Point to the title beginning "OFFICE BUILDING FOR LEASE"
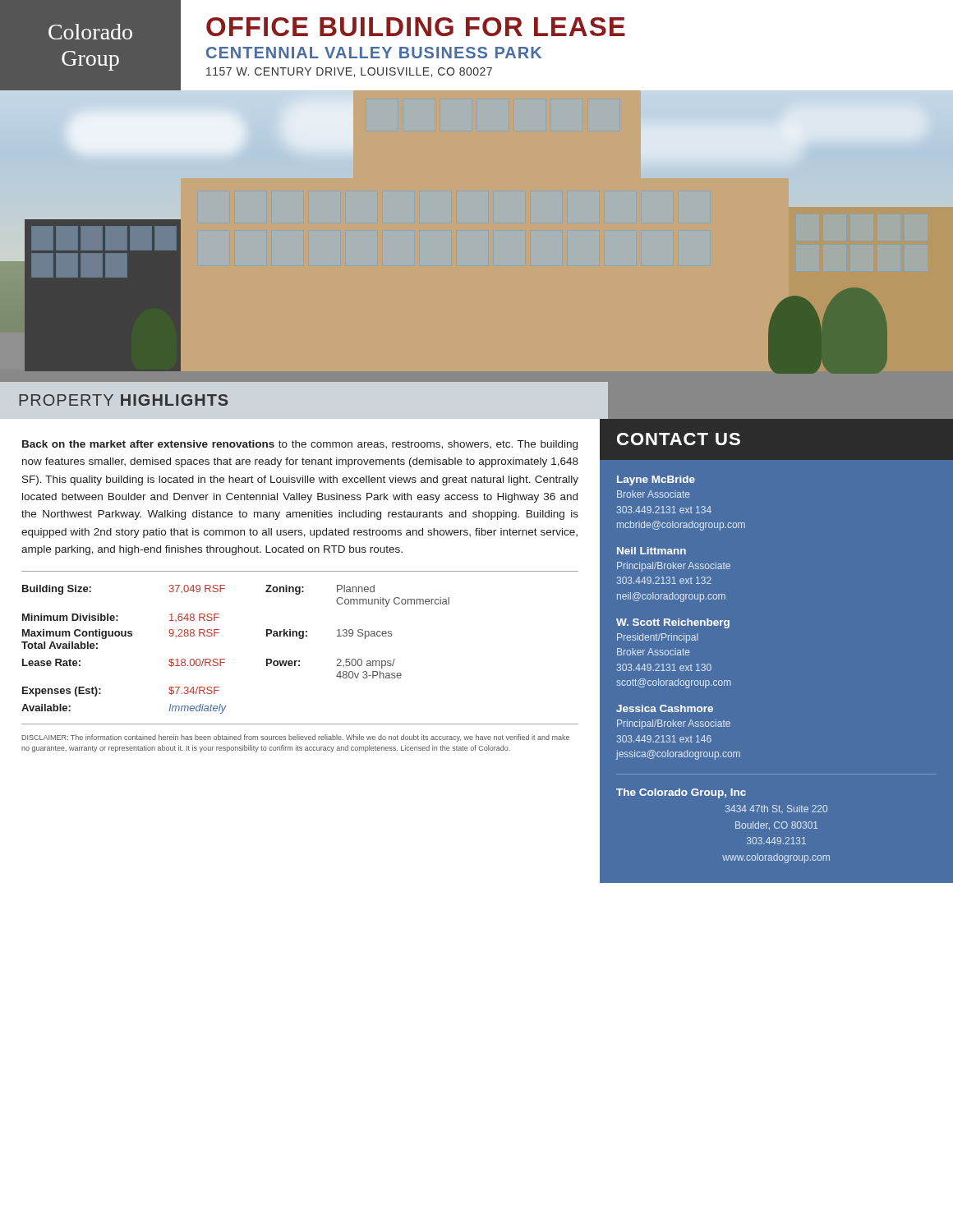 click(579, 45)
